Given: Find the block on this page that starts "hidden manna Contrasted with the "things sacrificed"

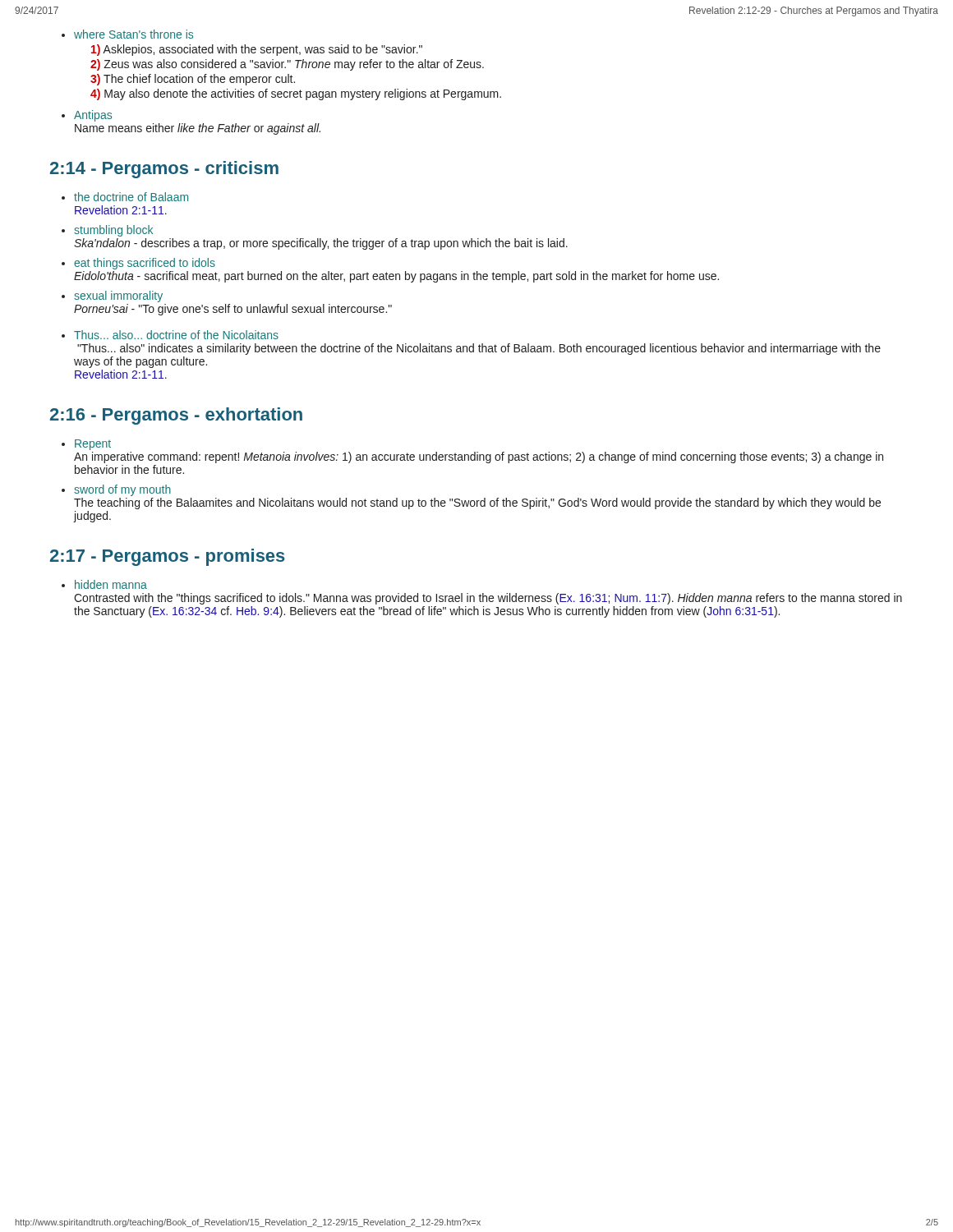Looking at the screenshot, I should (488, 598).
